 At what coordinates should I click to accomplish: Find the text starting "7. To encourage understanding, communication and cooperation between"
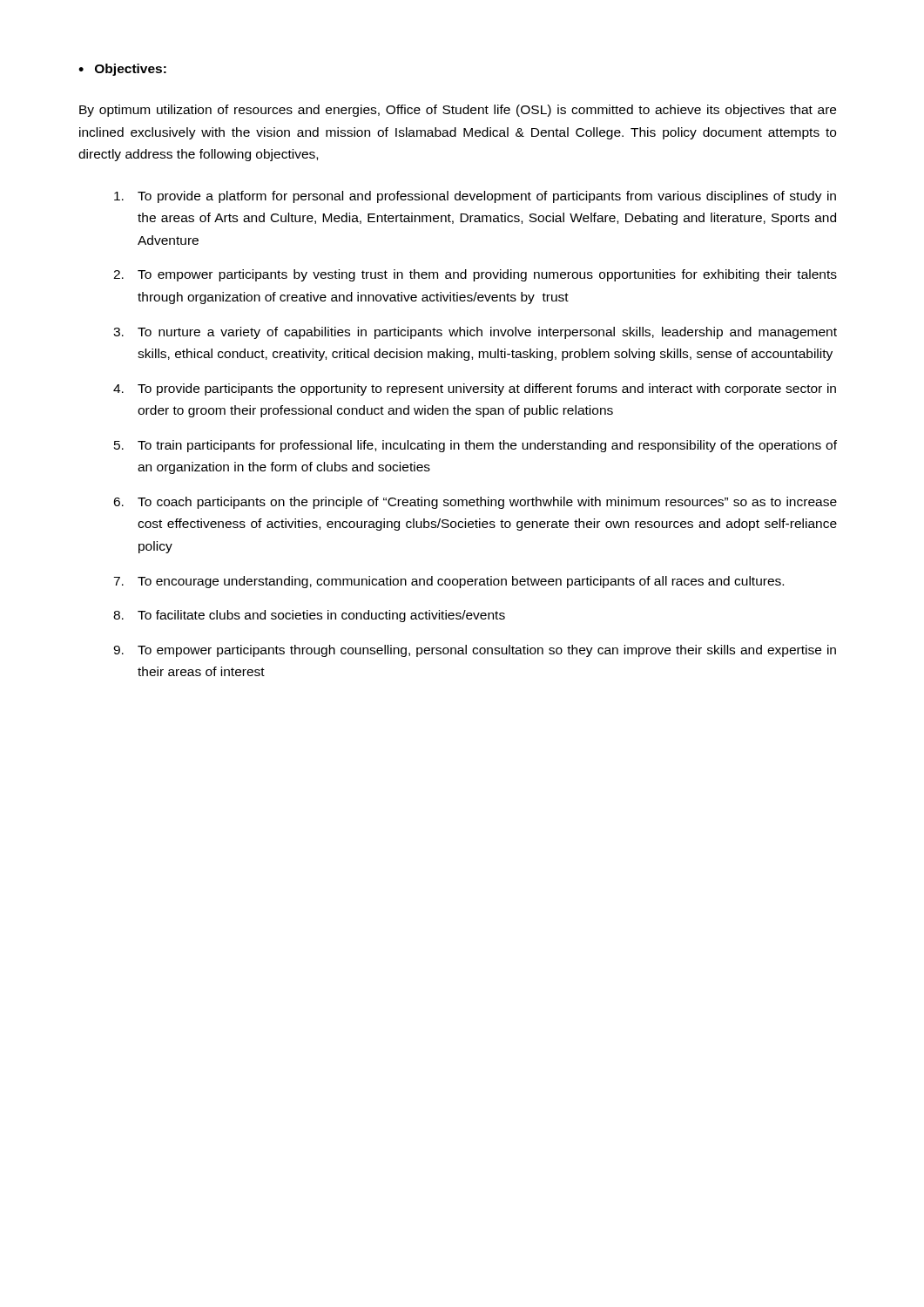pos(475,581)
